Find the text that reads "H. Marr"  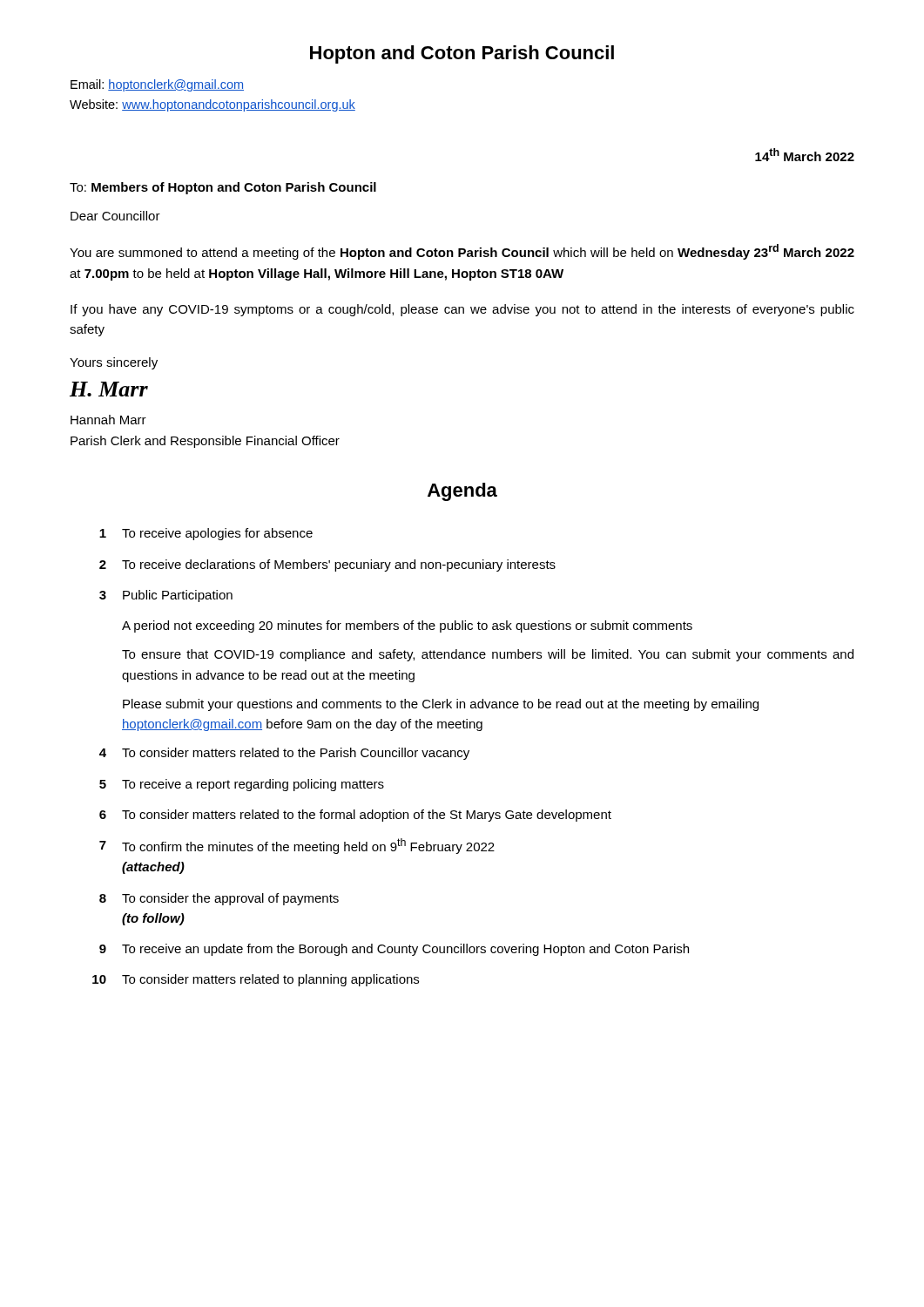tap(109, 389)
